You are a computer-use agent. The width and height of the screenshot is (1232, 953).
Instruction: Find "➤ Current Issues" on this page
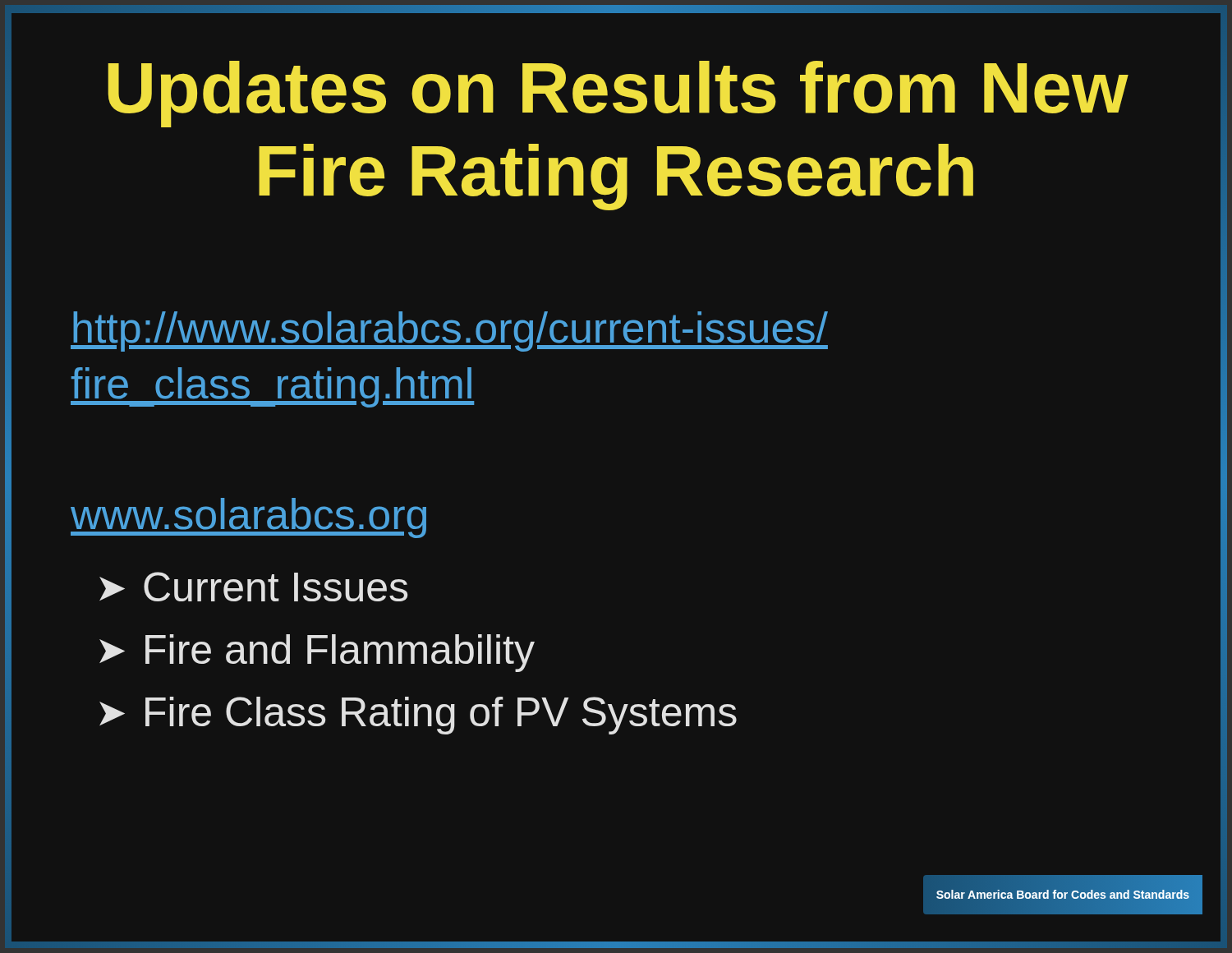(252, 587)
